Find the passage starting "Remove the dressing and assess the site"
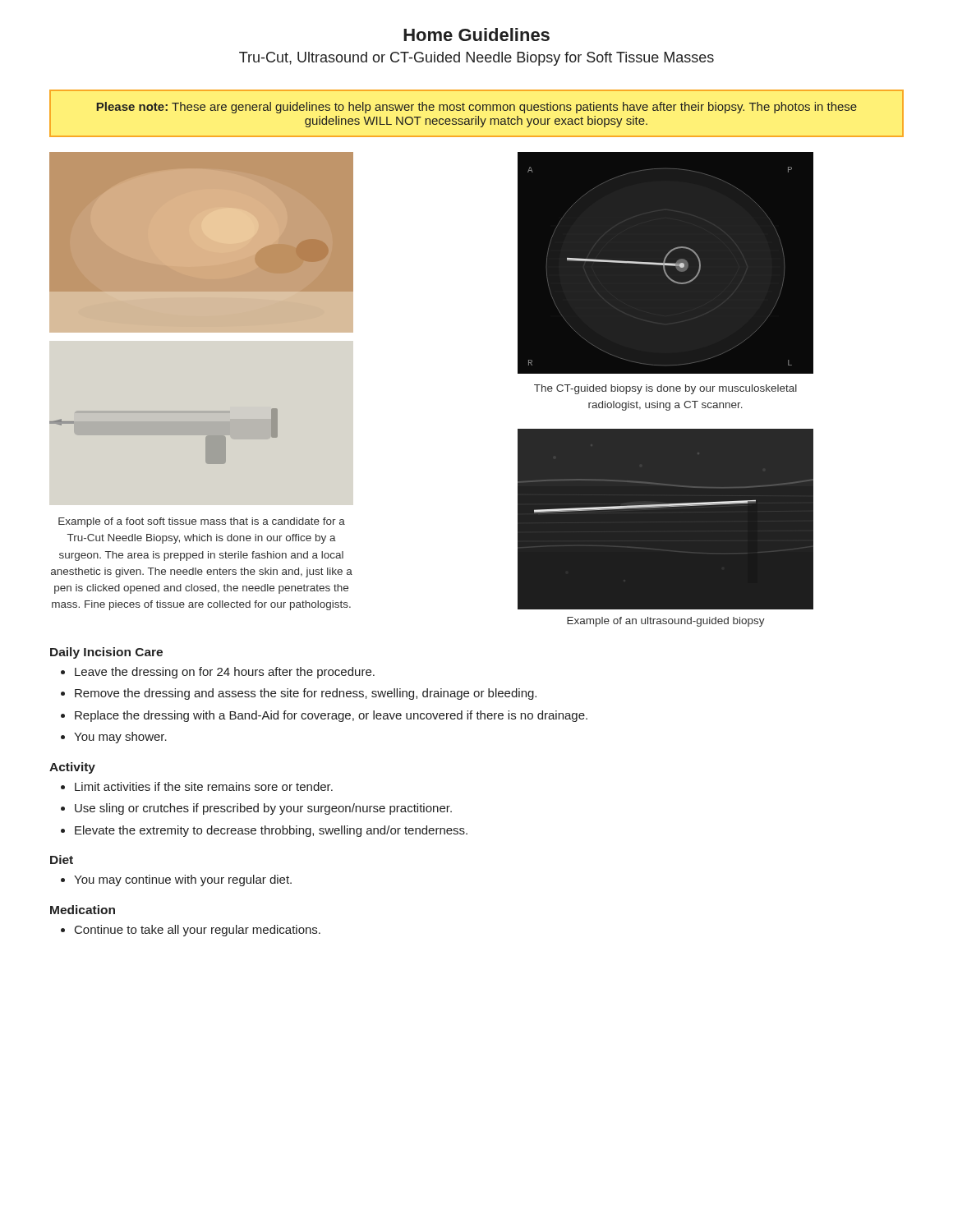 [x=306, y=693]
